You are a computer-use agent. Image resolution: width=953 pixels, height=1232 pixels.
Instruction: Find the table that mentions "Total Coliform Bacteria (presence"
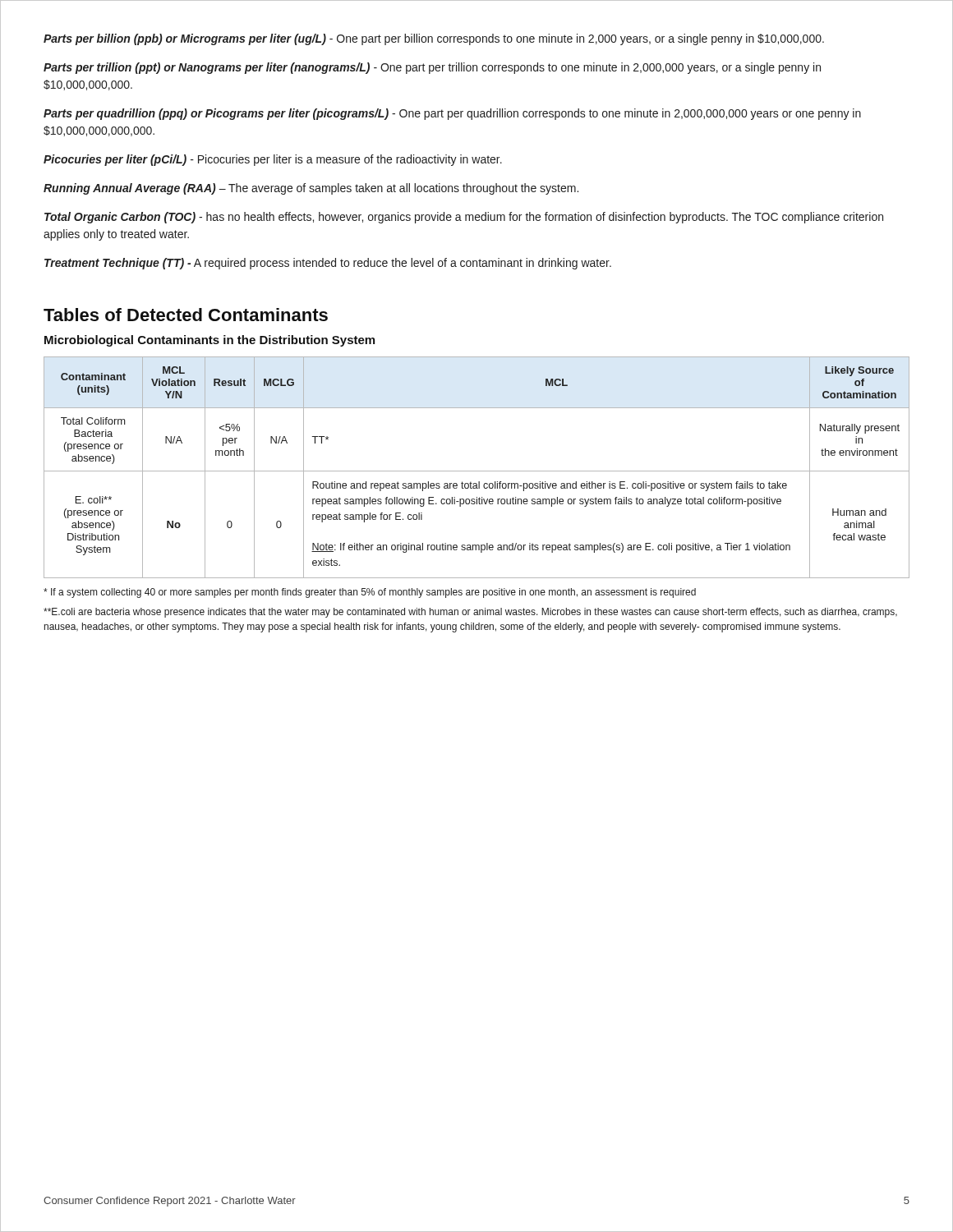476,467
